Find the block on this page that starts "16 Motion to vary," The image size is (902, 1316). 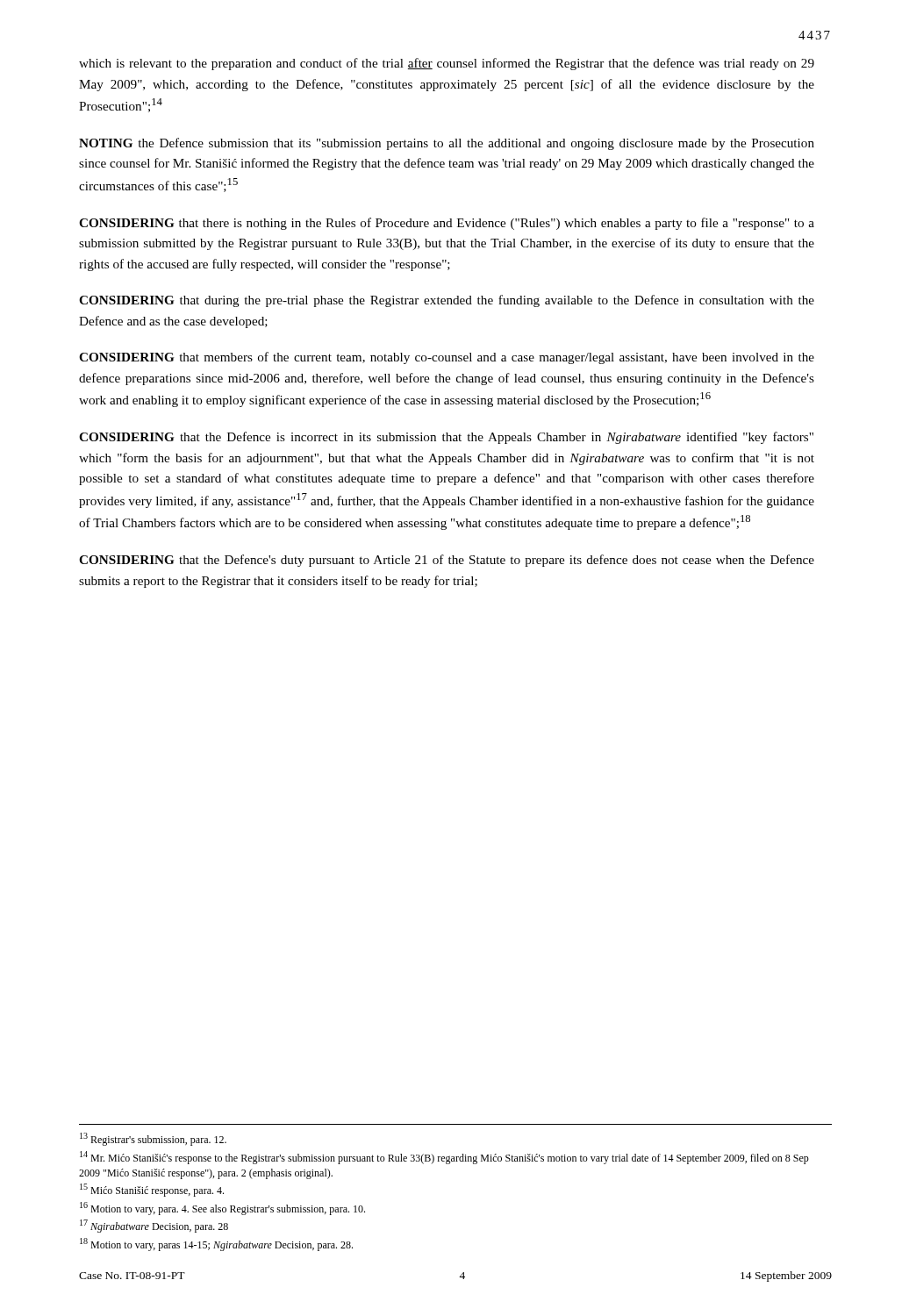222,1207
